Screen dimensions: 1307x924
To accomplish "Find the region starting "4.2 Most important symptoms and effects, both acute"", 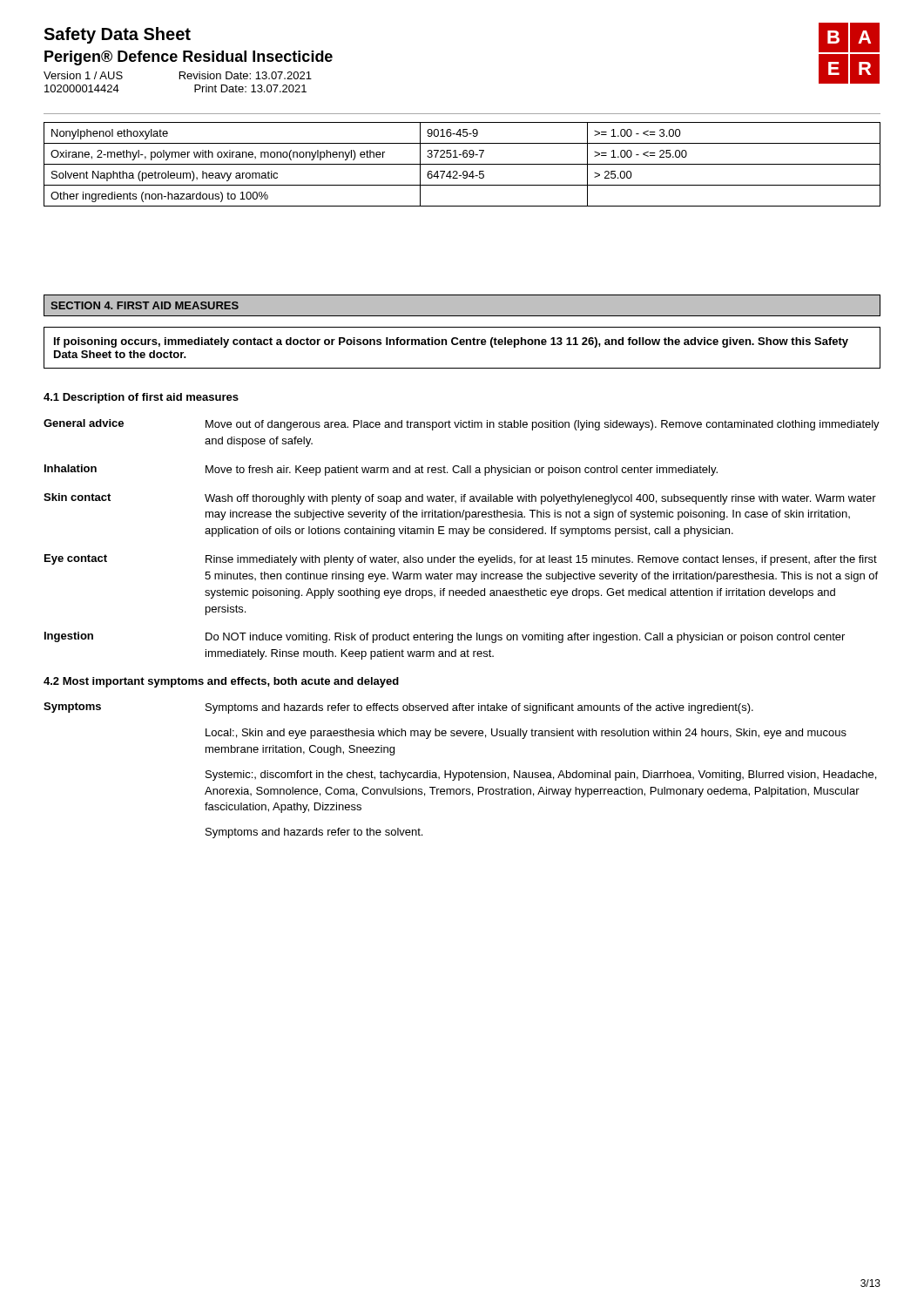I will click(x=221, y=681).
